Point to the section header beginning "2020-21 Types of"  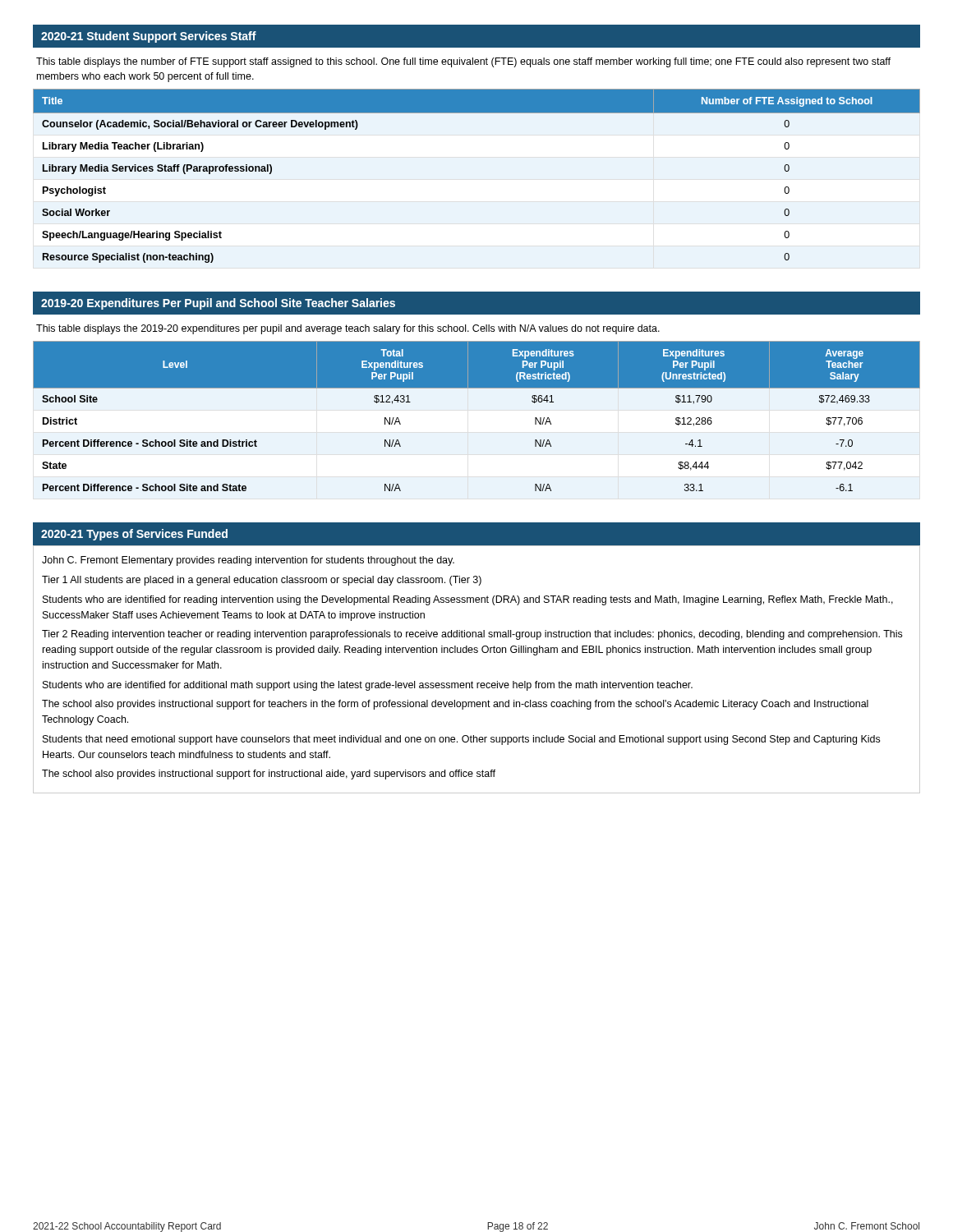pos(135,534)
